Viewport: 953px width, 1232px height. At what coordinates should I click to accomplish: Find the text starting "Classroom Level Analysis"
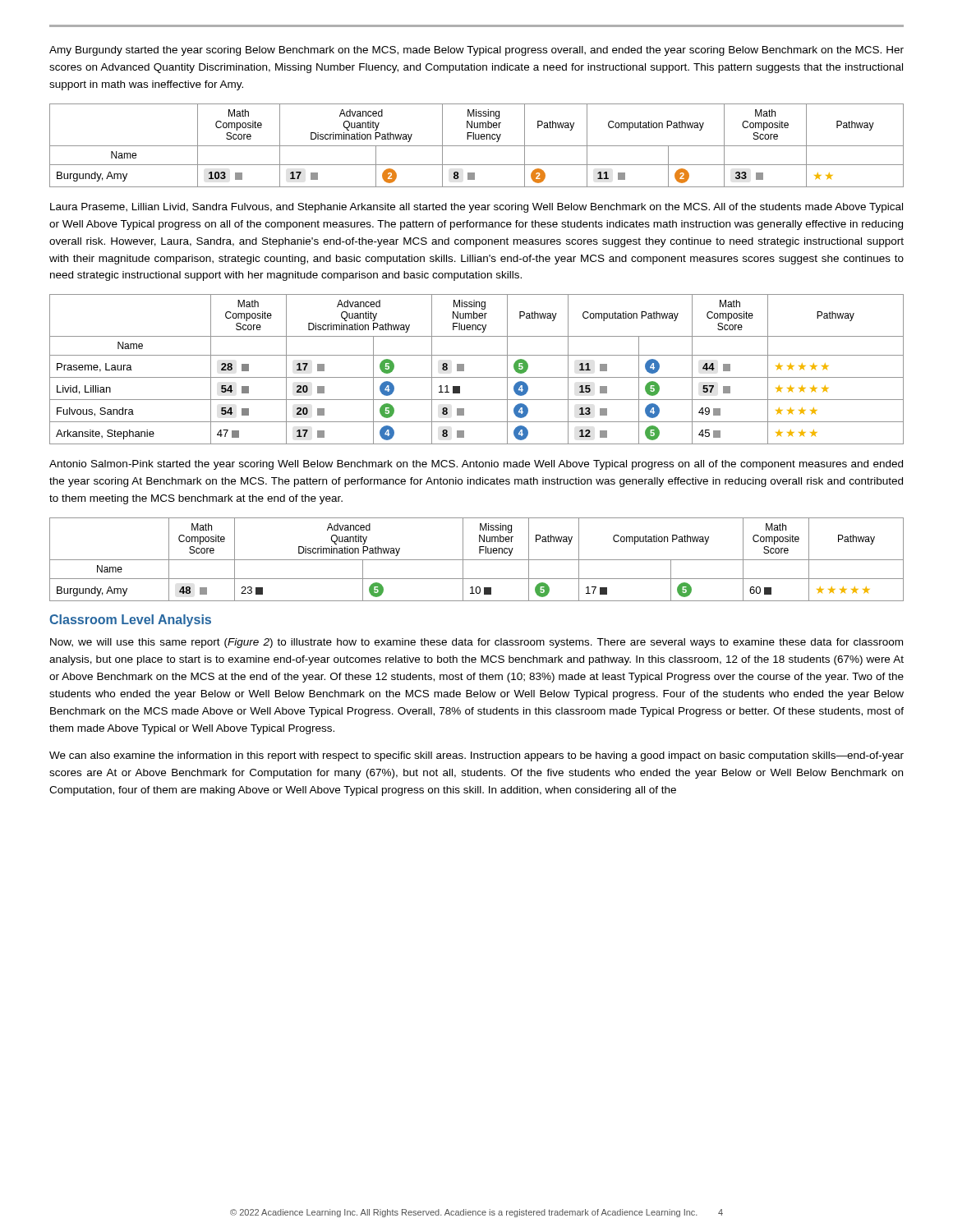point(131,620)
